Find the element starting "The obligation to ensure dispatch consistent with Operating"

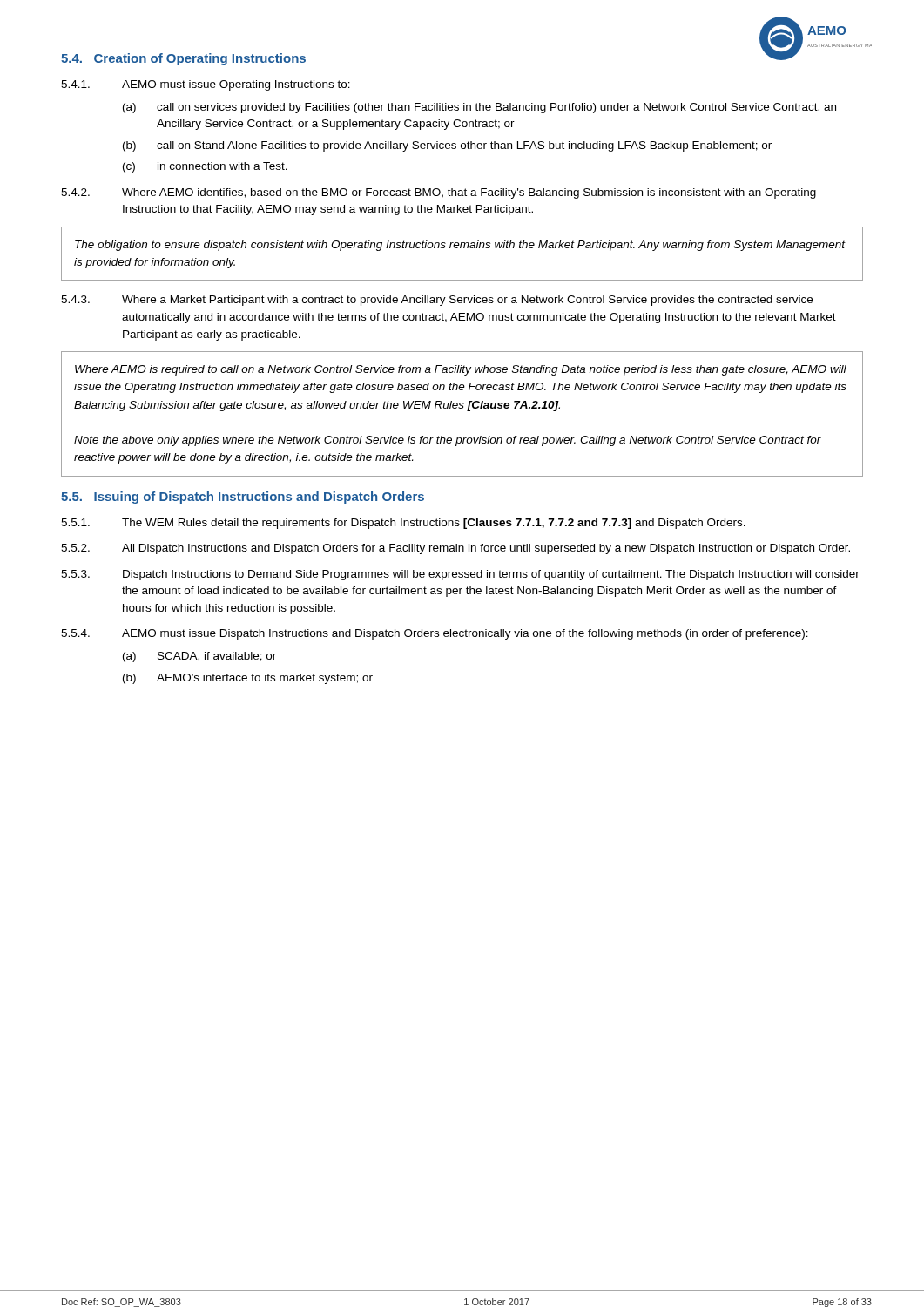coord(459,253)
